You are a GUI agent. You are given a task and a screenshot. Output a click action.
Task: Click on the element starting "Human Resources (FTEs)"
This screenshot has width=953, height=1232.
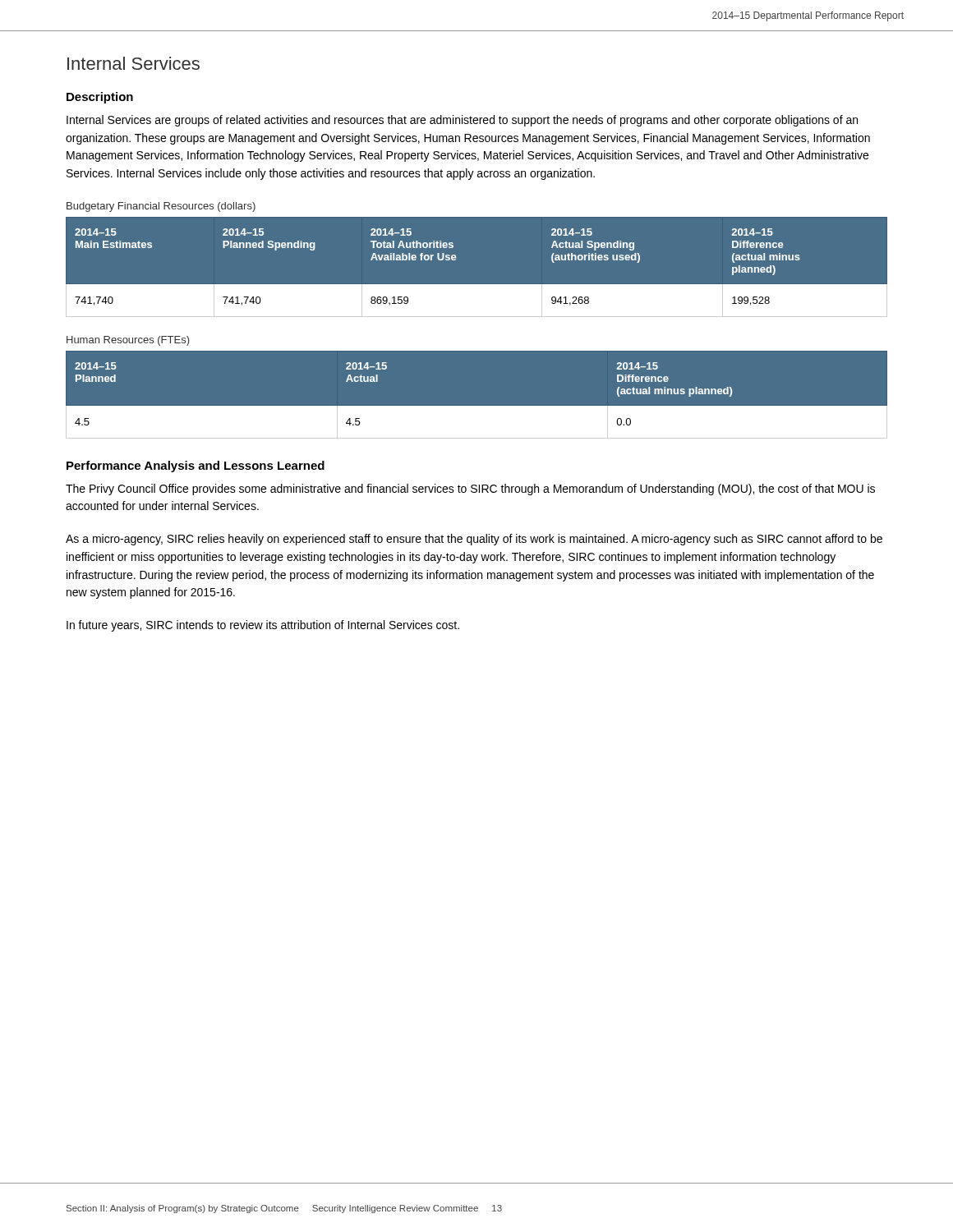[x=128, y=339]
